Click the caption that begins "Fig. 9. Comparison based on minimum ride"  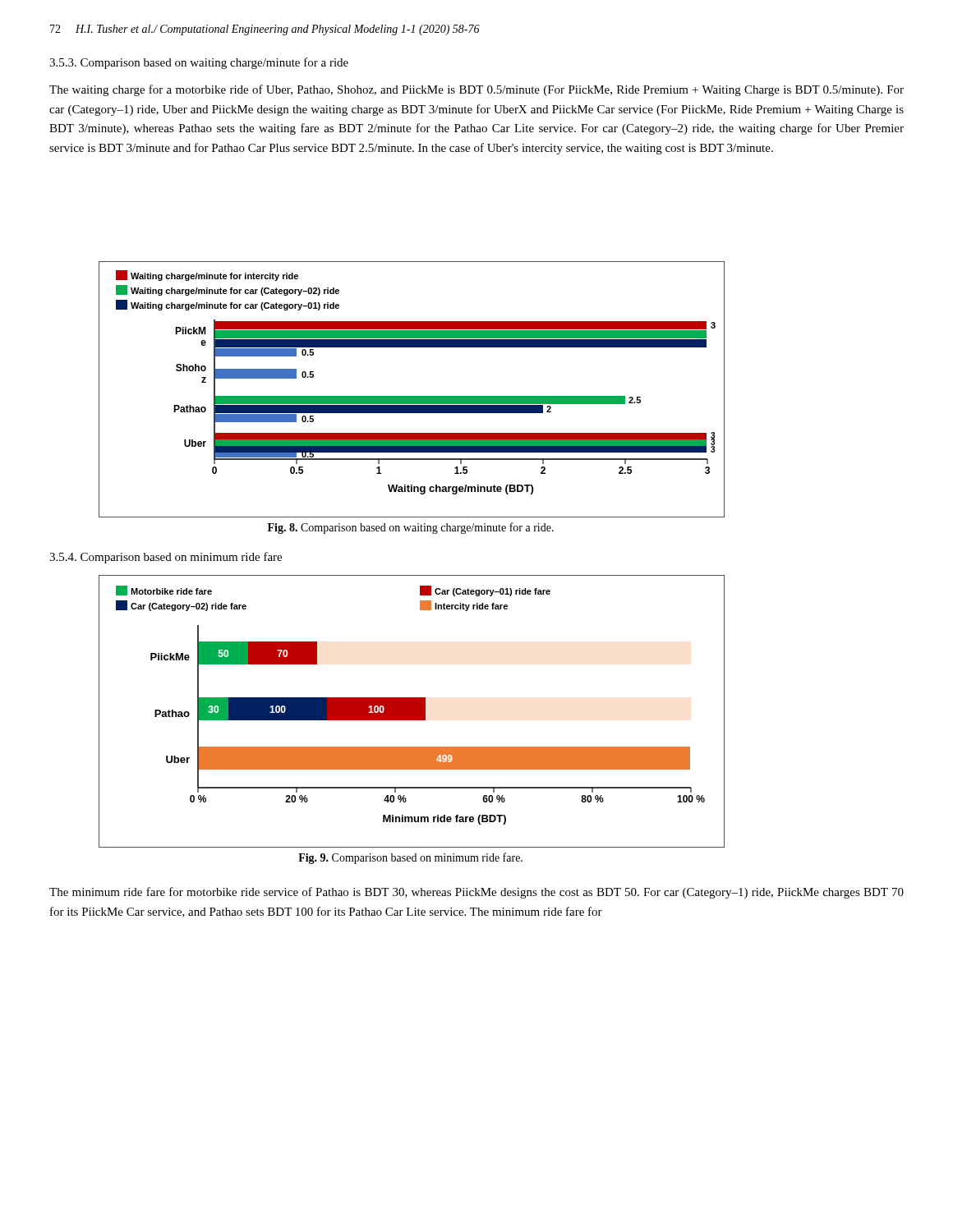point(411,858)
